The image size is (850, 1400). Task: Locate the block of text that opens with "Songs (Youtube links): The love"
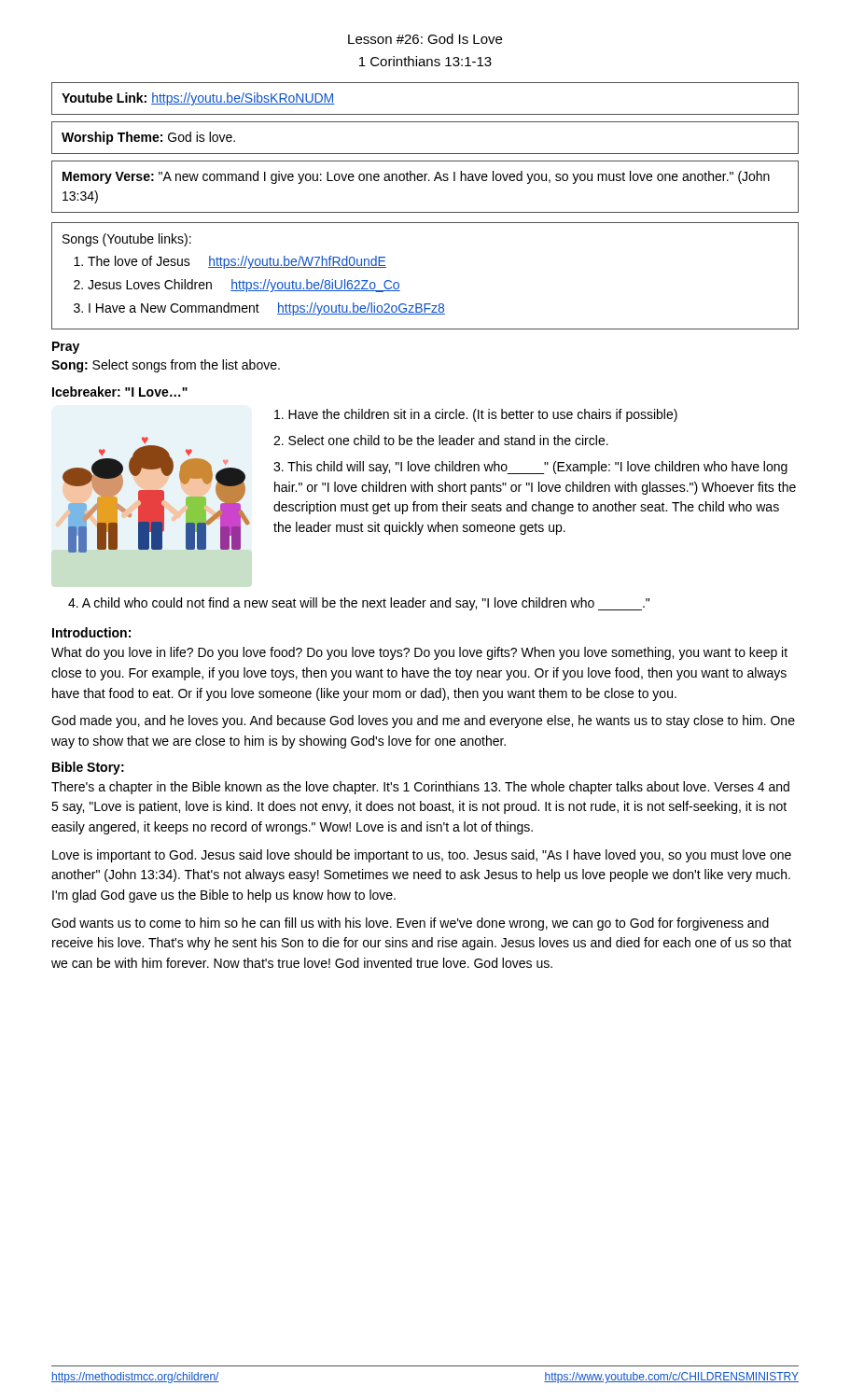pyautogui.click(x=127, y=240)
